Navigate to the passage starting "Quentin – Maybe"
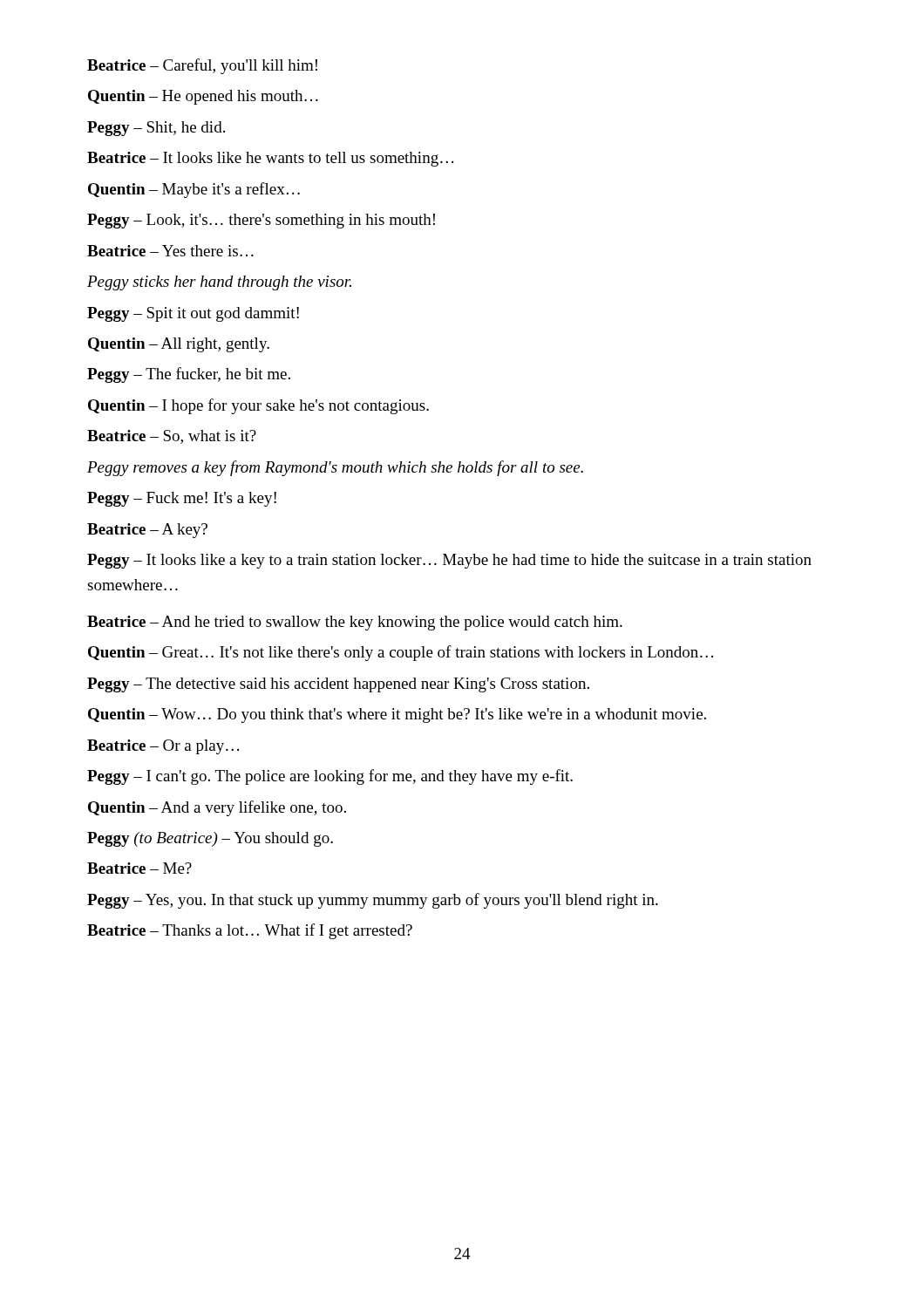This screenshot has height=1308, width=924. click(x=194, y=189)
